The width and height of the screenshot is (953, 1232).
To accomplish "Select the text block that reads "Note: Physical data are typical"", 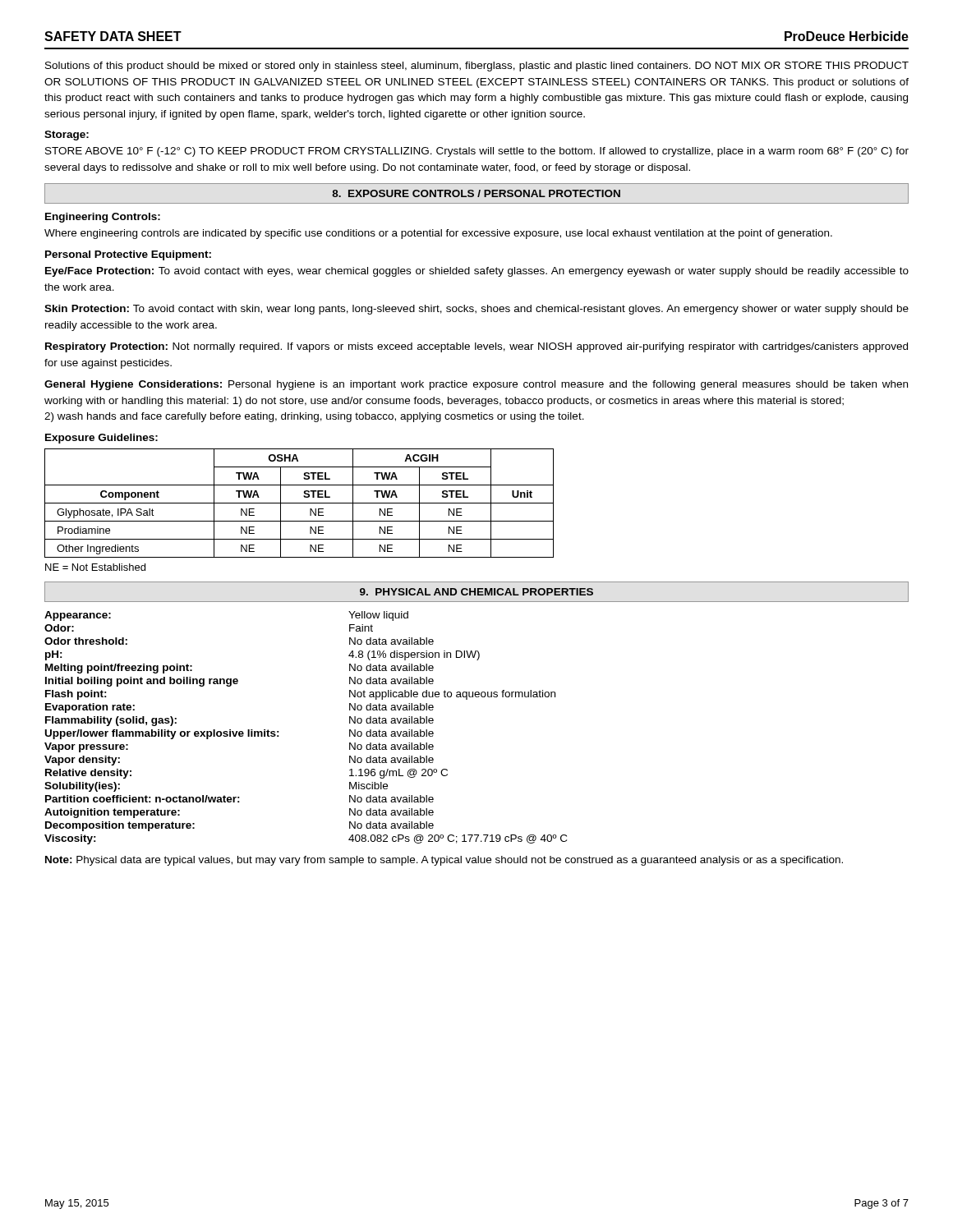I will 476,860.
